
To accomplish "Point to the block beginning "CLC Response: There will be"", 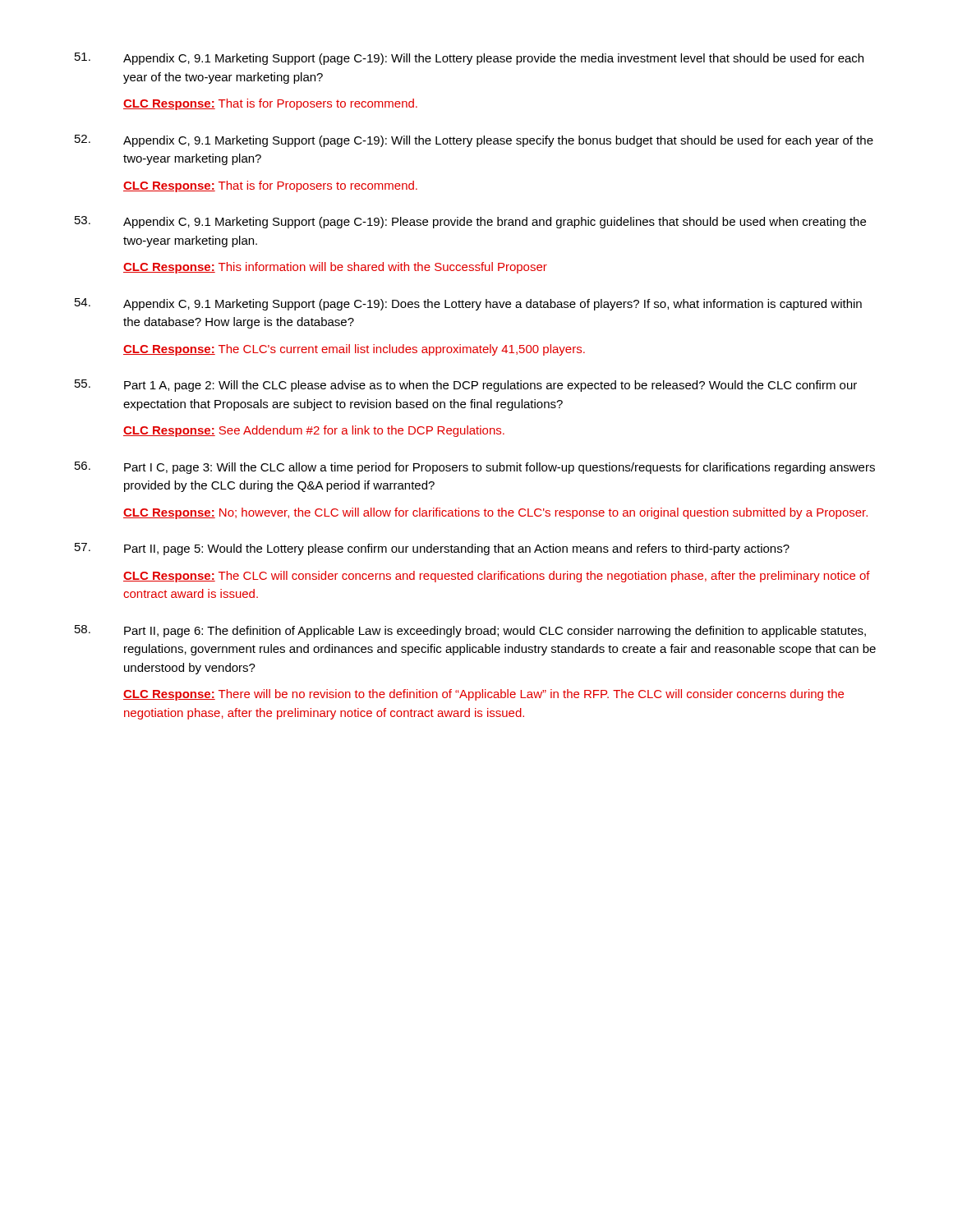I will (484, 703).
